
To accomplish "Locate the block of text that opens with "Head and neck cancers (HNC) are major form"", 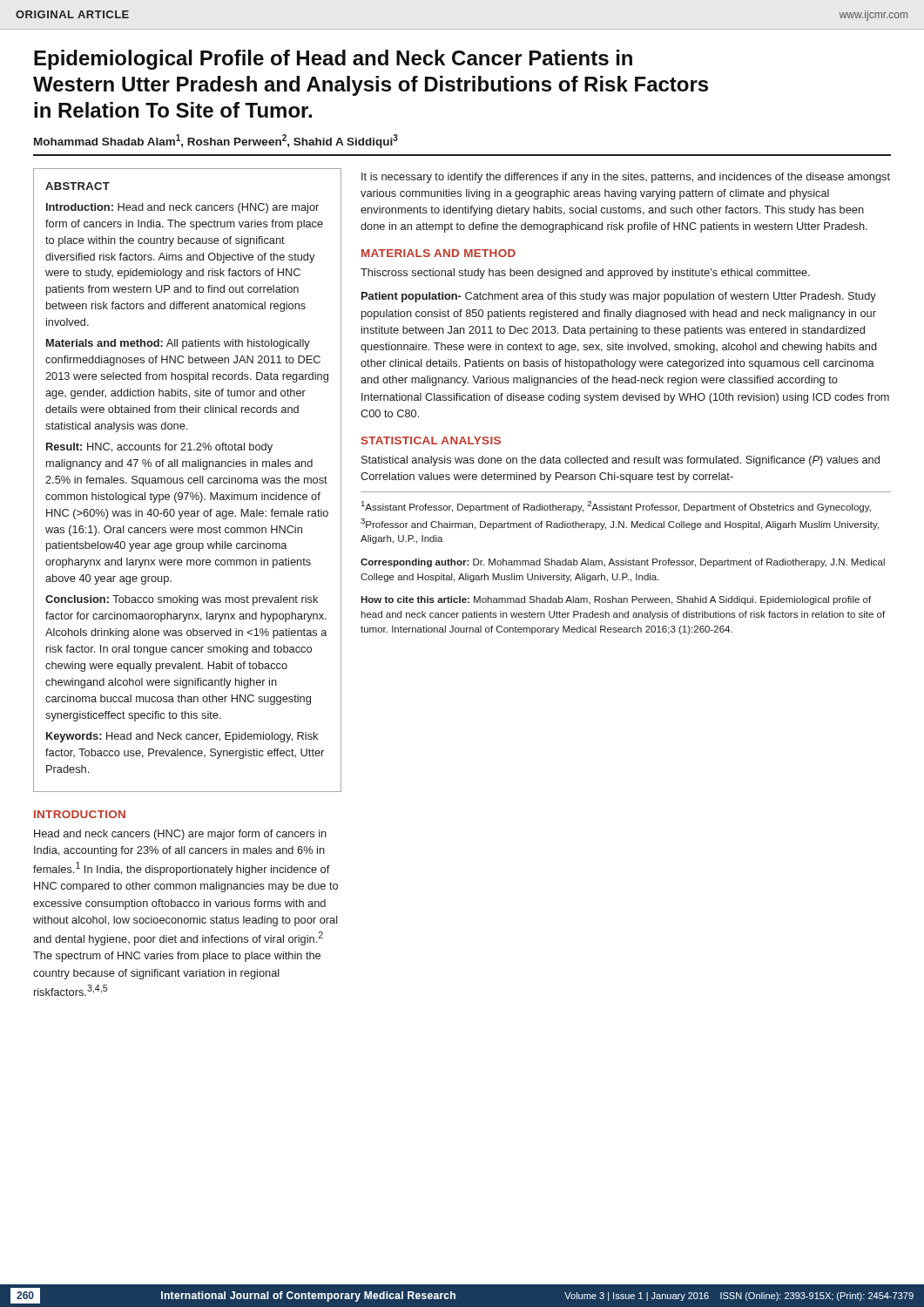I will coord(187,913).
